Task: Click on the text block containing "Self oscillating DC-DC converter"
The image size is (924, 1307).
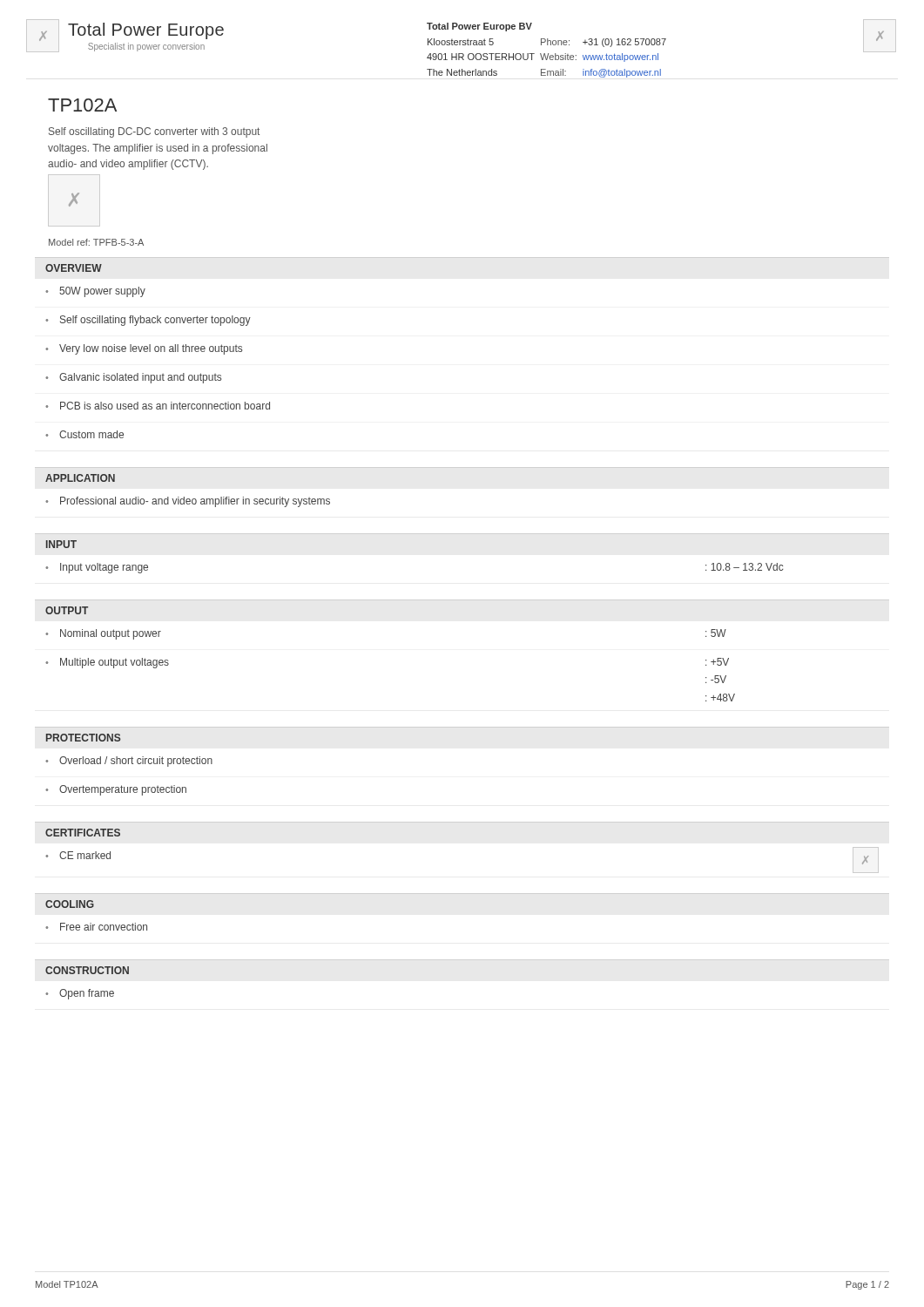Action: coord(158,148)
